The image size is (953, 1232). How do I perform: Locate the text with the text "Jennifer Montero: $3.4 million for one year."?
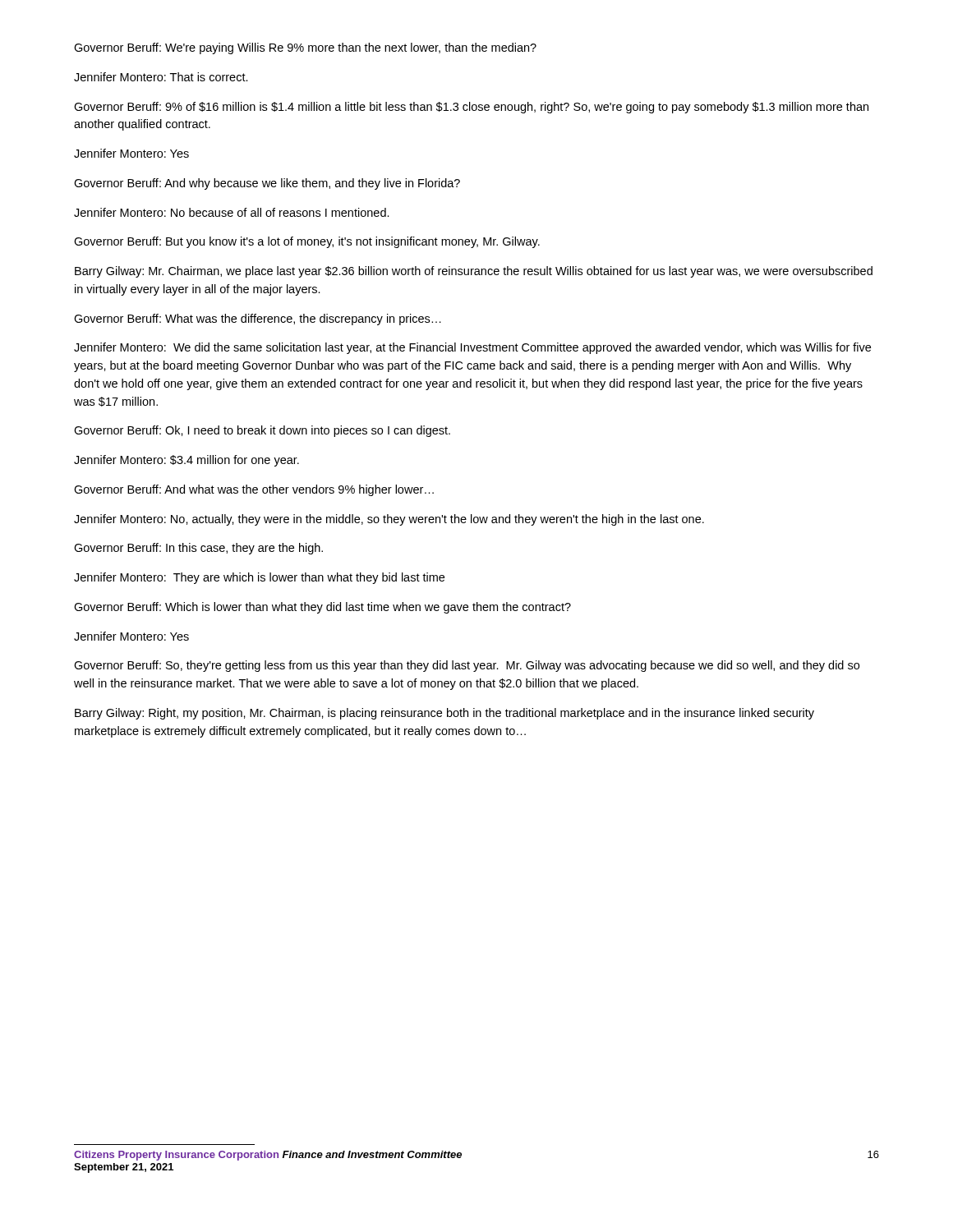click(x=187, y=460)
